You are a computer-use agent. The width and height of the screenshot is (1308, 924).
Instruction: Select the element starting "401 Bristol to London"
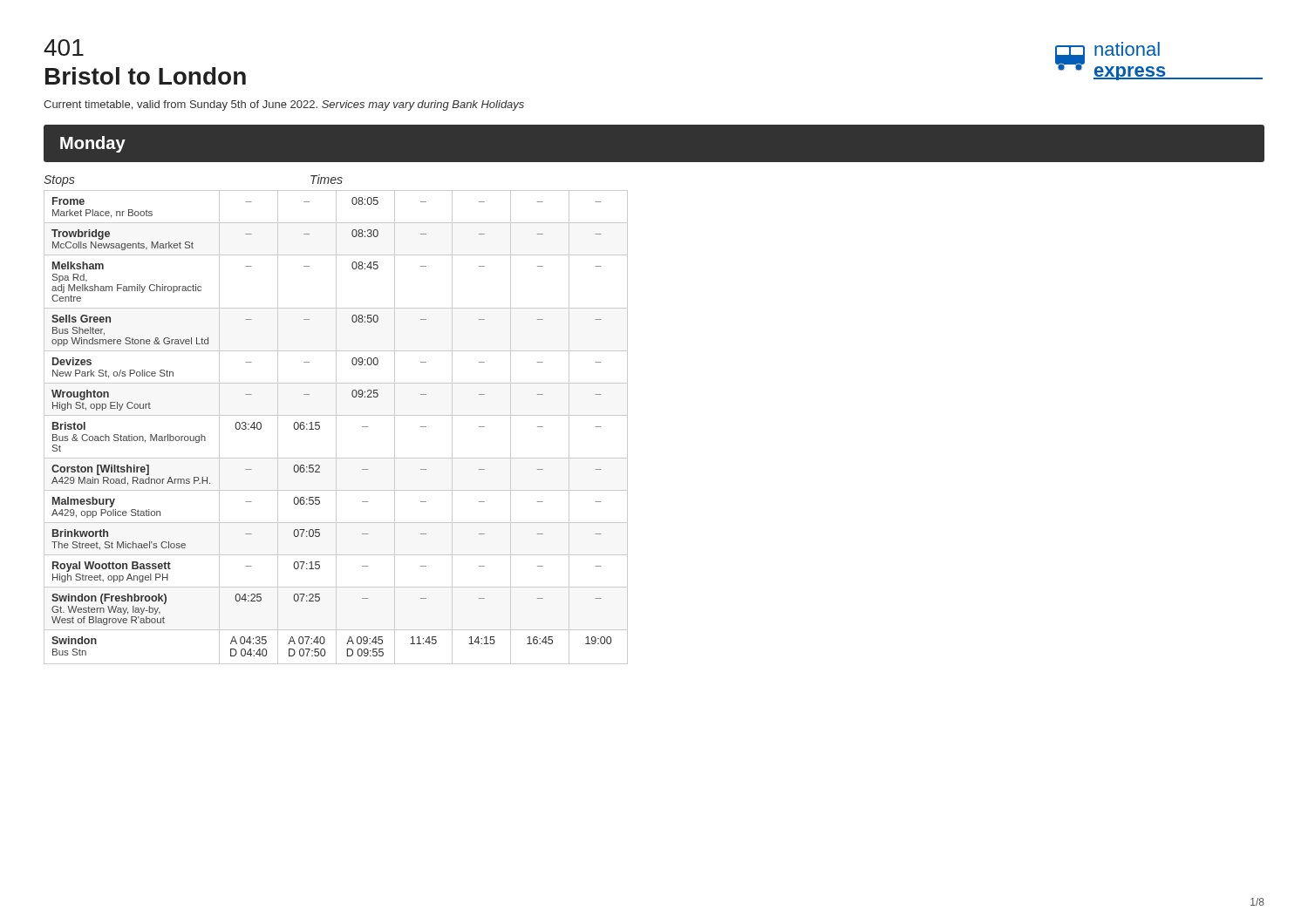tap(145, 63)
